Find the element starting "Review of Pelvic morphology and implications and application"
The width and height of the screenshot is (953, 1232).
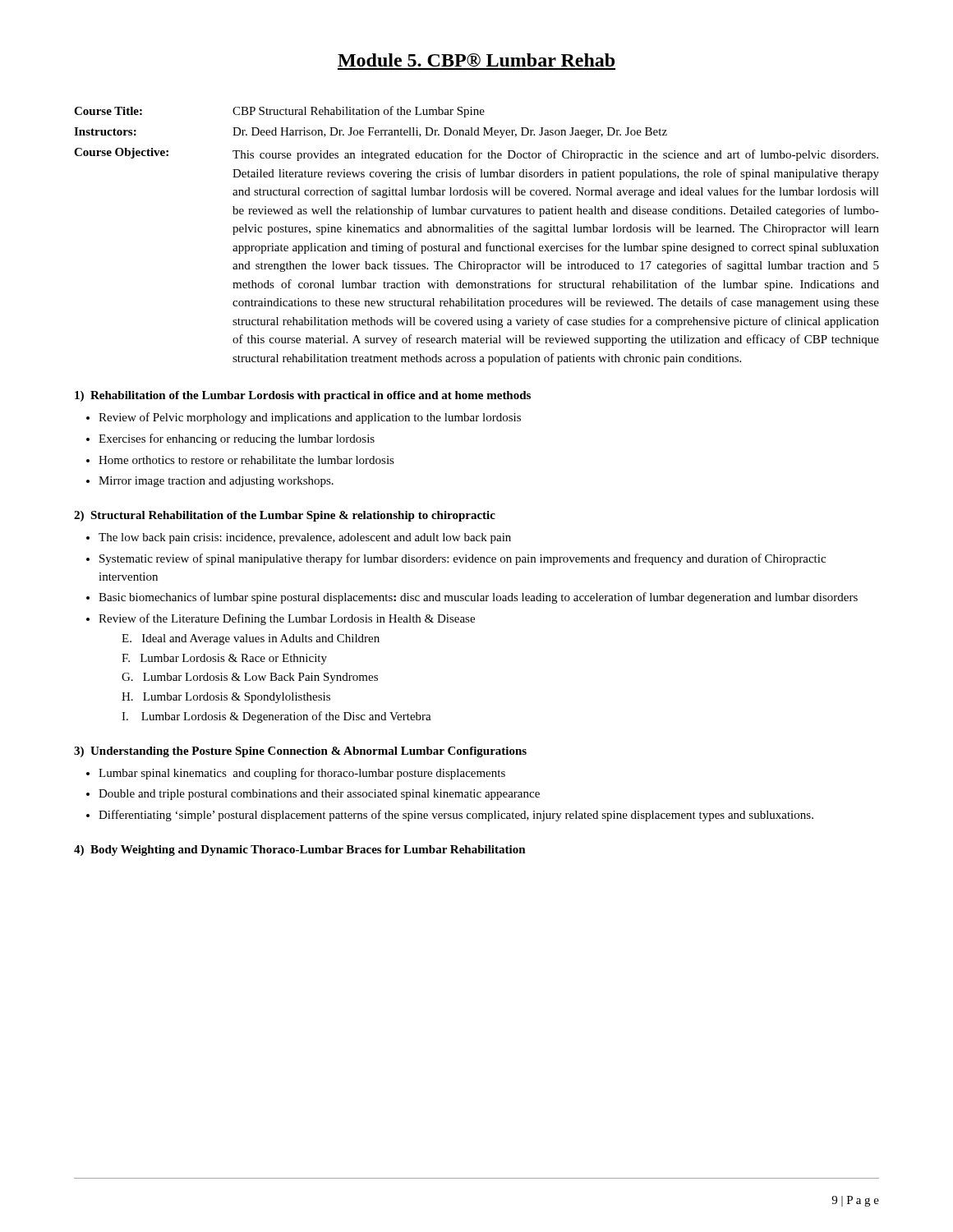(310, 417)
